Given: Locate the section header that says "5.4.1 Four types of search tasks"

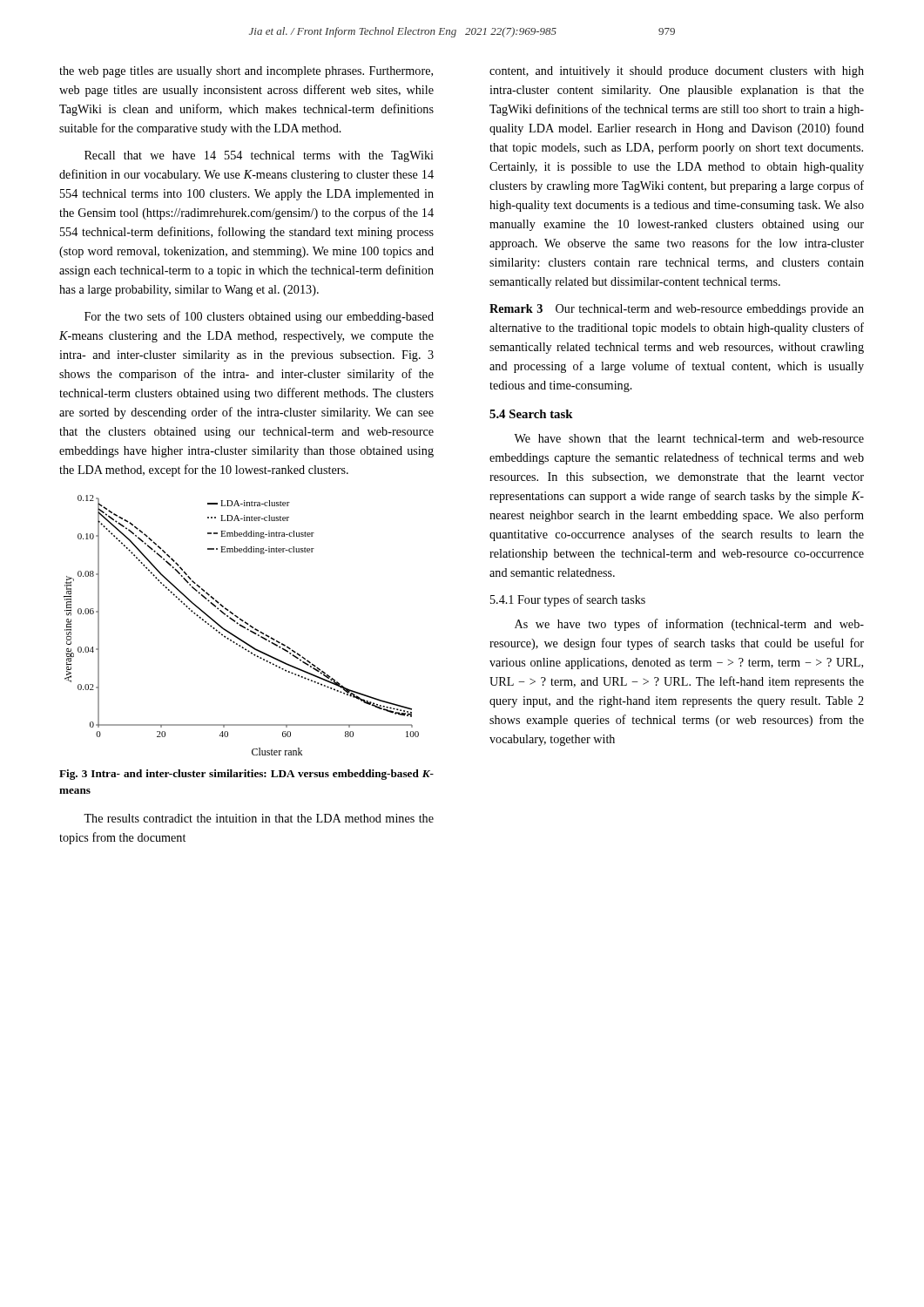Looking at the screenshot, I should coord(568,599).
